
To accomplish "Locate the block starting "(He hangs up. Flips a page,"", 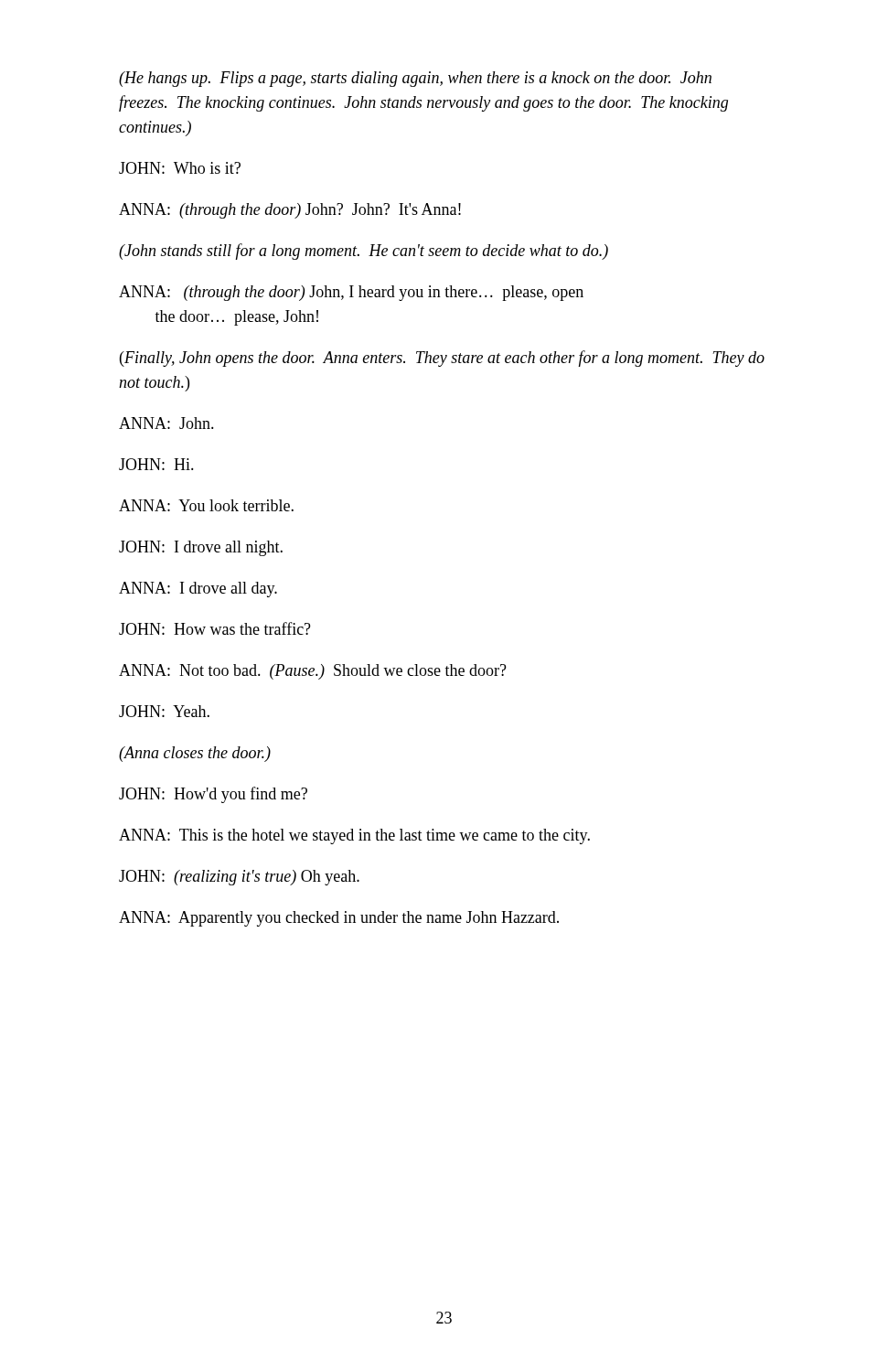I will [x=424, y=102].
